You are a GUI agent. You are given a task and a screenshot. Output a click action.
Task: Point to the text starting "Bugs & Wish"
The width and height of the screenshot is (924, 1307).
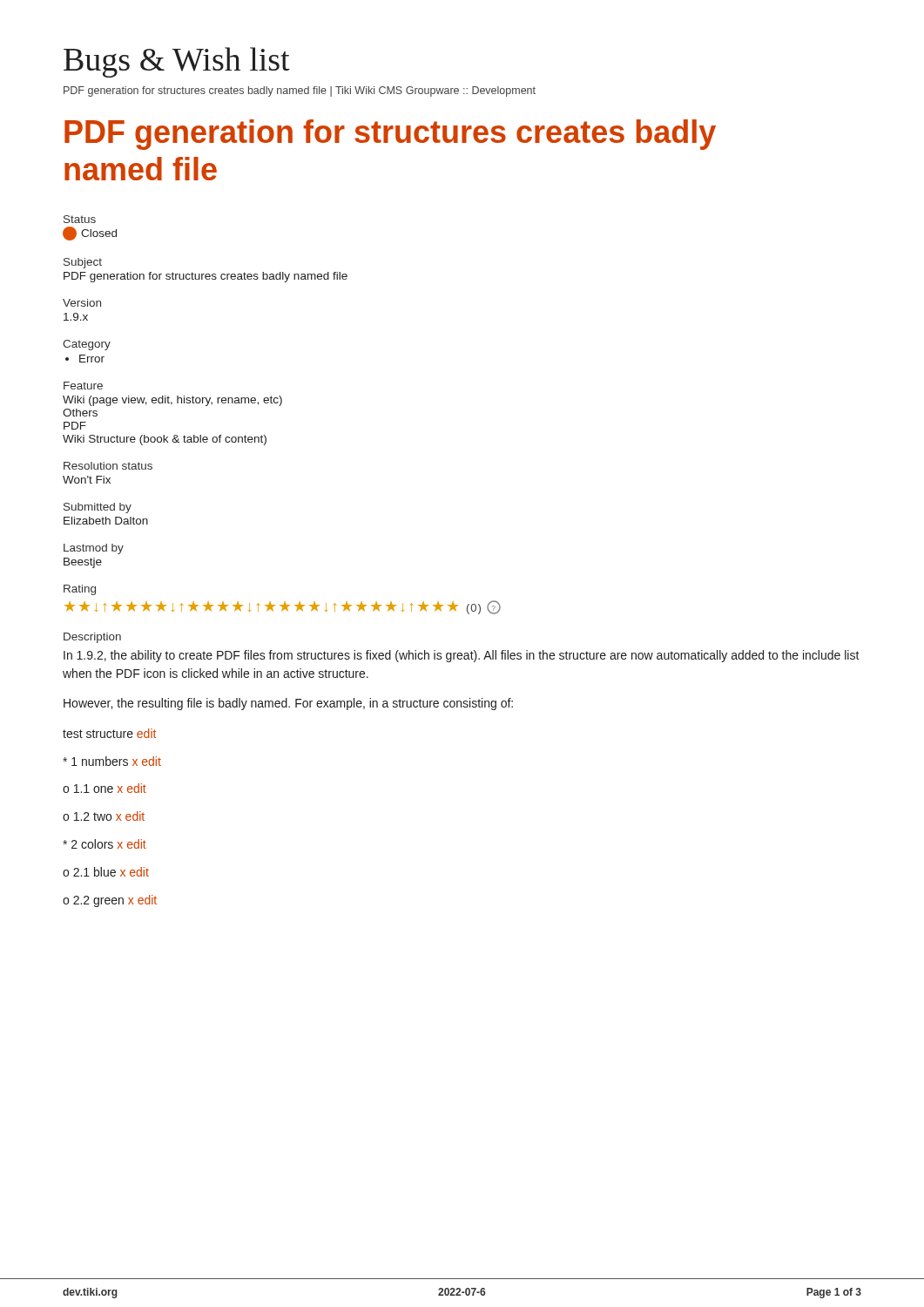[x=177, y=62]
